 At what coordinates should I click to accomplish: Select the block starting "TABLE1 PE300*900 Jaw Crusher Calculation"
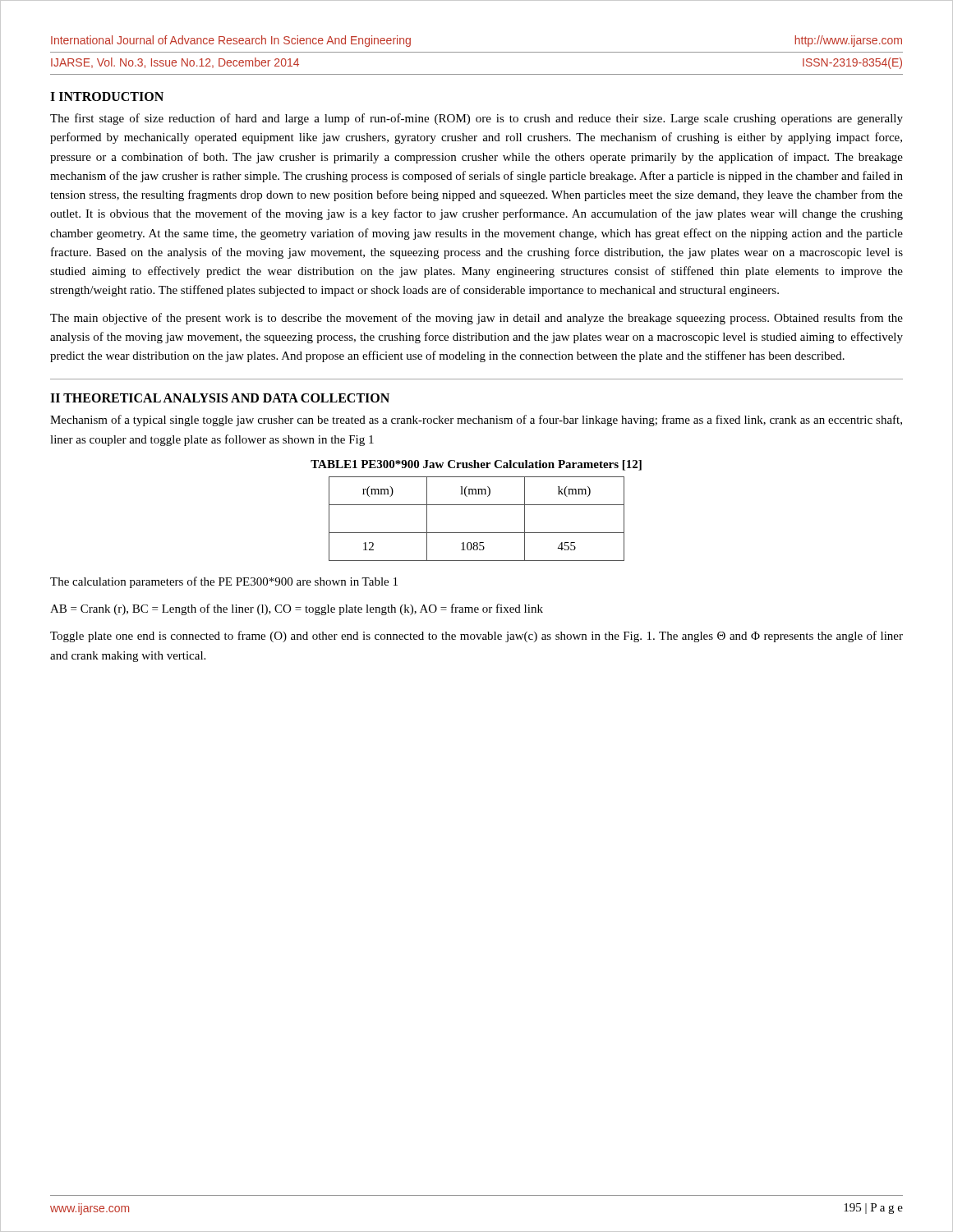[476, 464]
